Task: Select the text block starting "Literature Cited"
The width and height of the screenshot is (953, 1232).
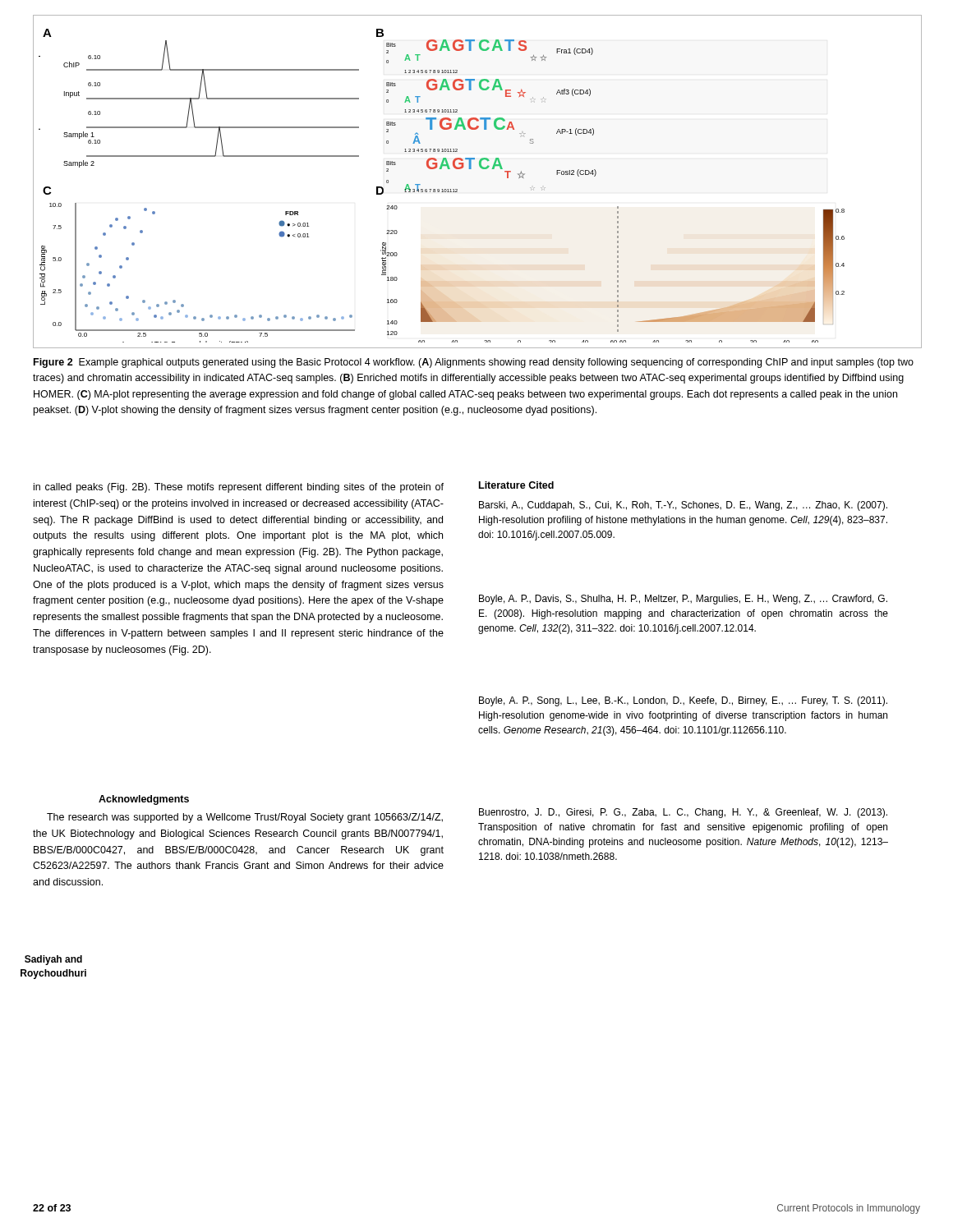Action: 516,485
